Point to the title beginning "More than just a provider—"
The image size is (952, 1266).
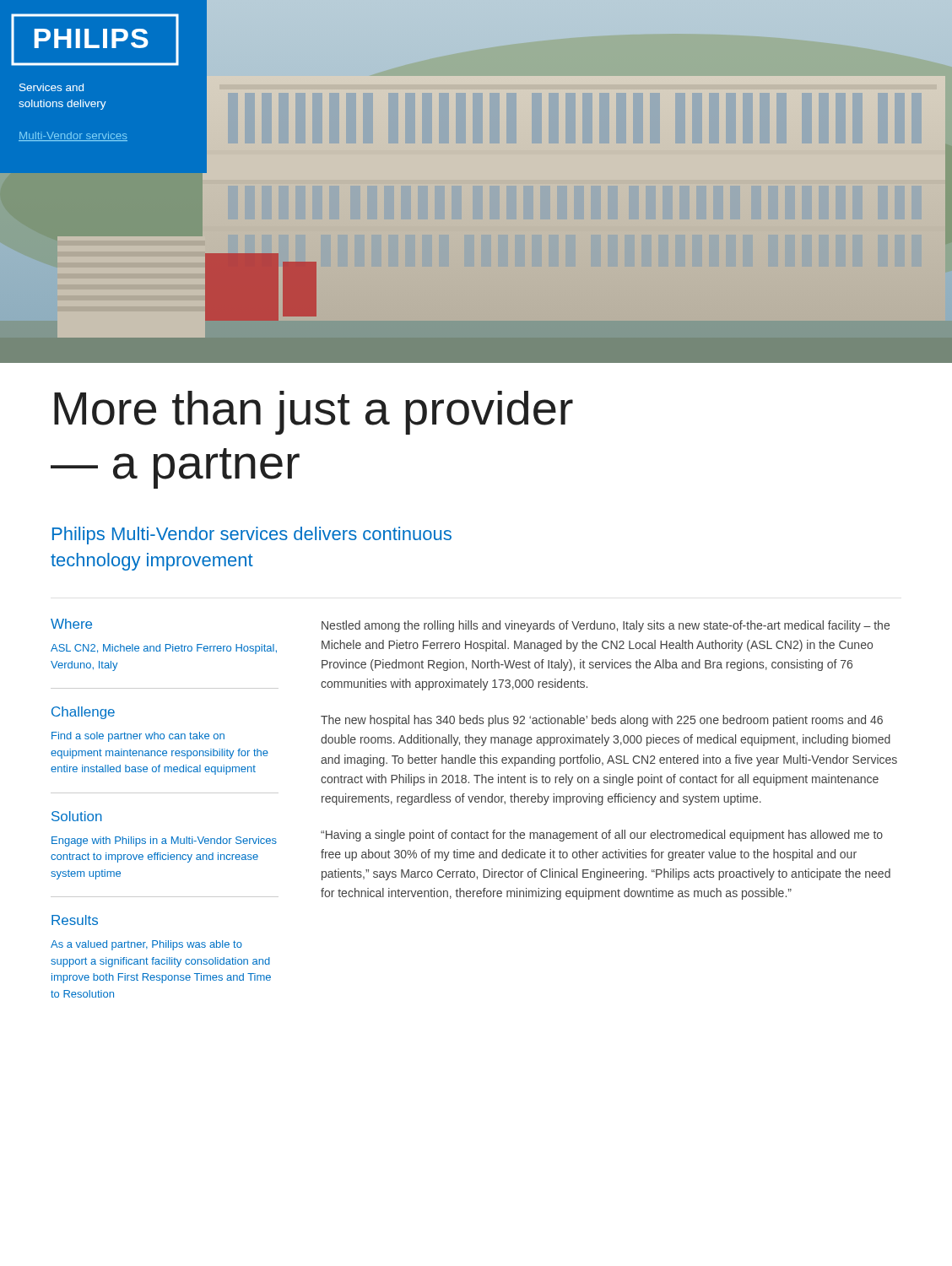tap(476, 436)
